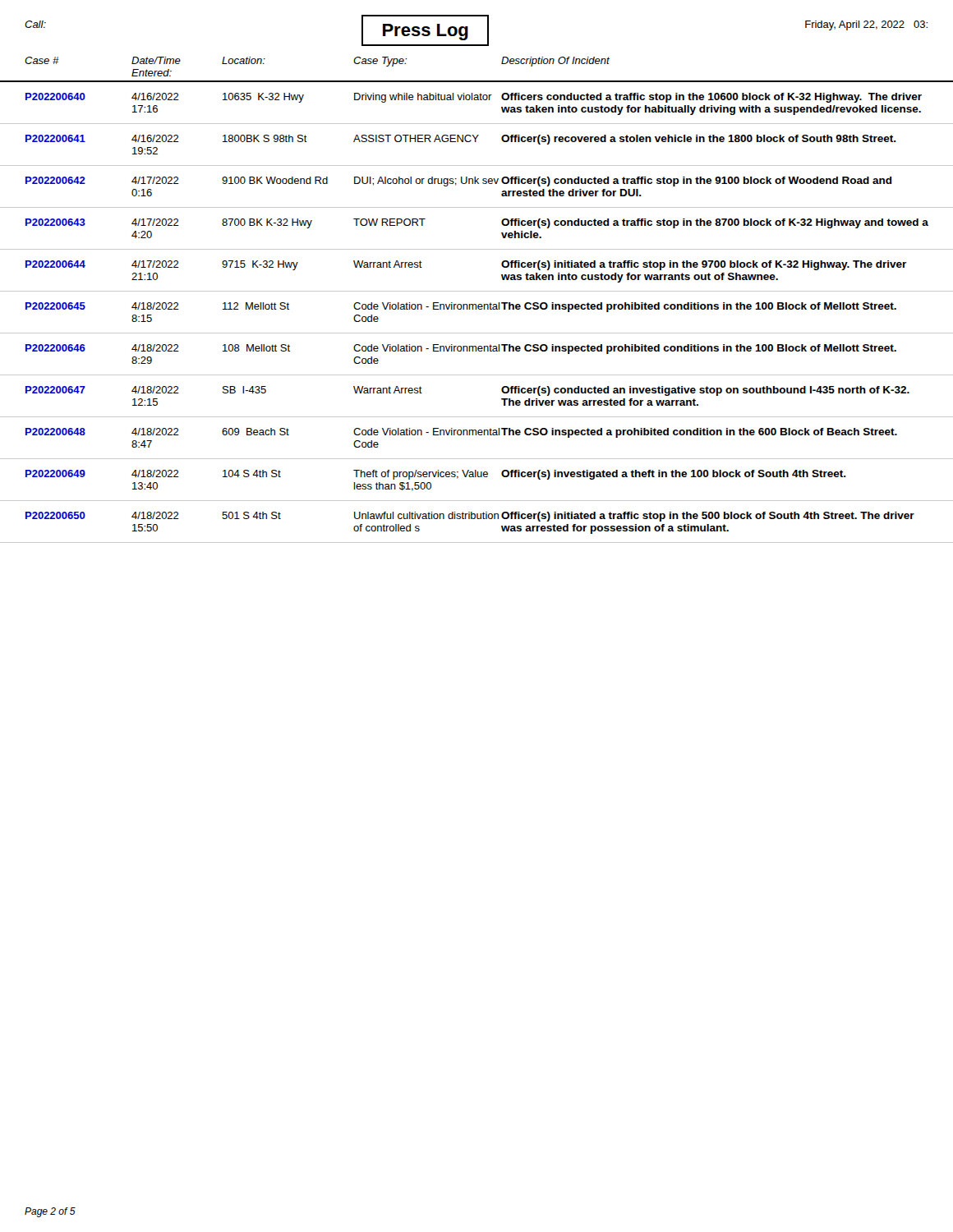Select the element starting "Press Log"
953x1232 pixels.
[x=425, y=30]
